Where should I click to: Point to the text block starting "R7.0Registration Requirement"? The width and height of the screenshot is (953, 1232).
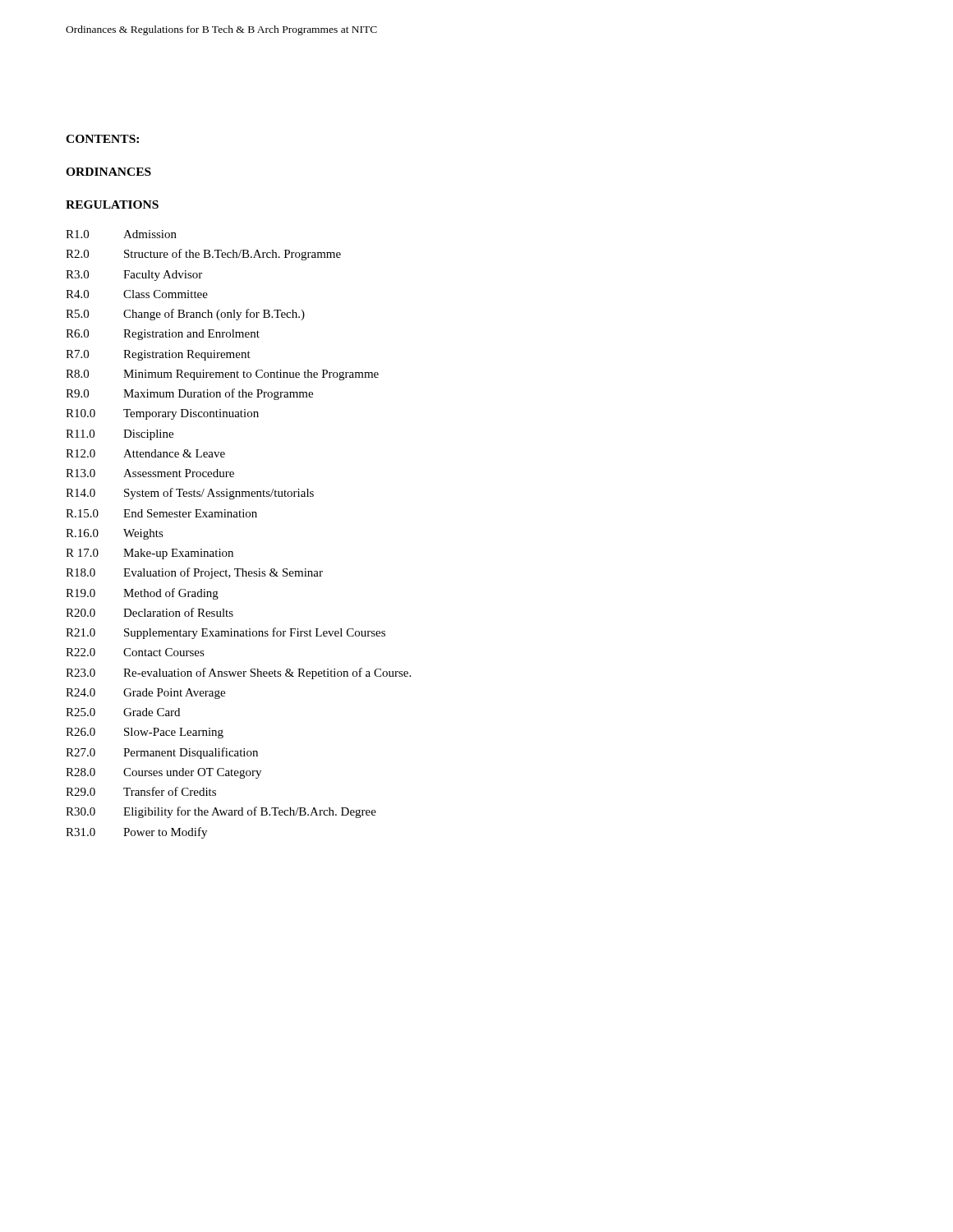click(158, 354)
